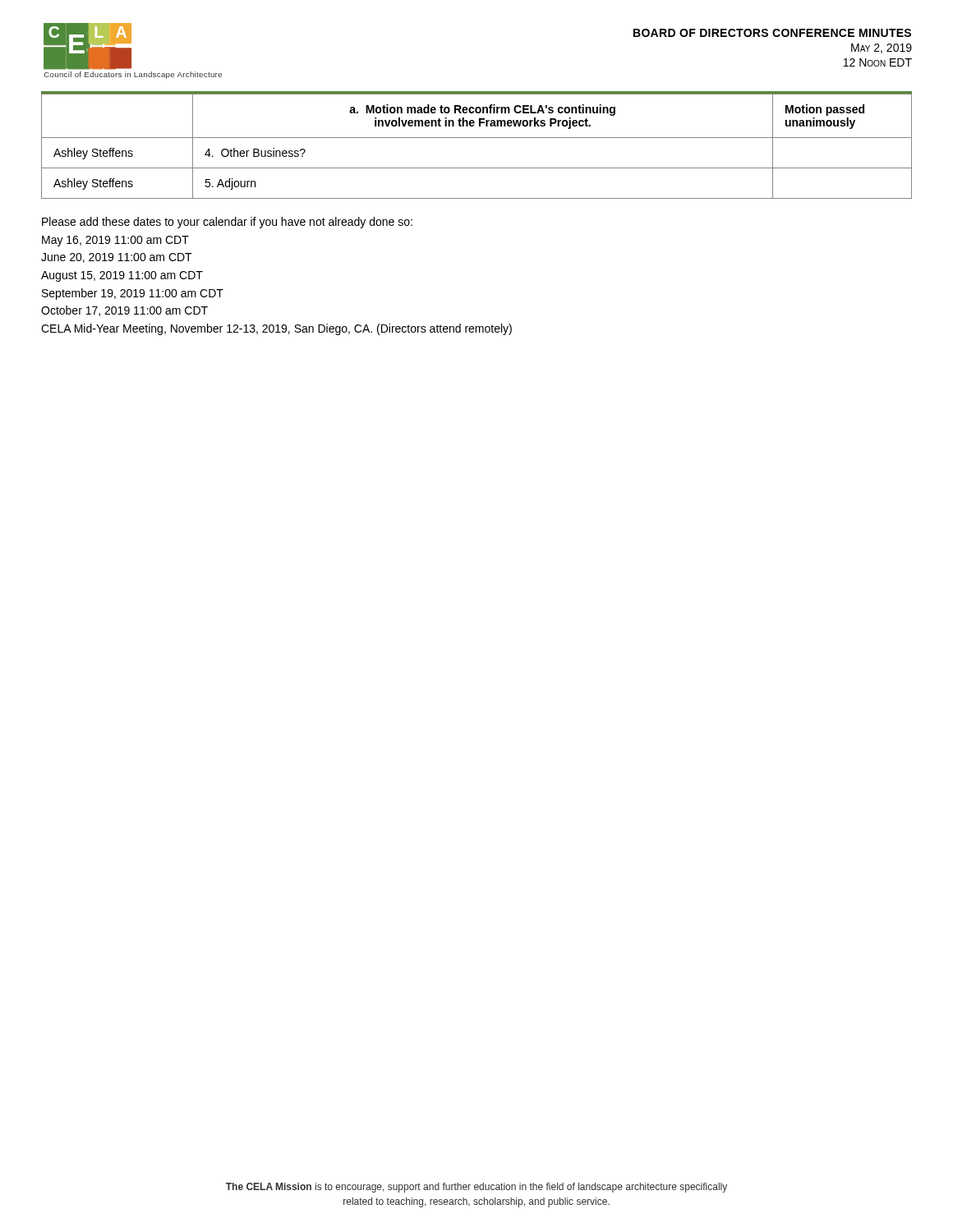The image size is (953, 1232).
Task: Point to the text block starting "Please add these dates to your calendar"
Action: pyautogui.click(x=227, y=223)
